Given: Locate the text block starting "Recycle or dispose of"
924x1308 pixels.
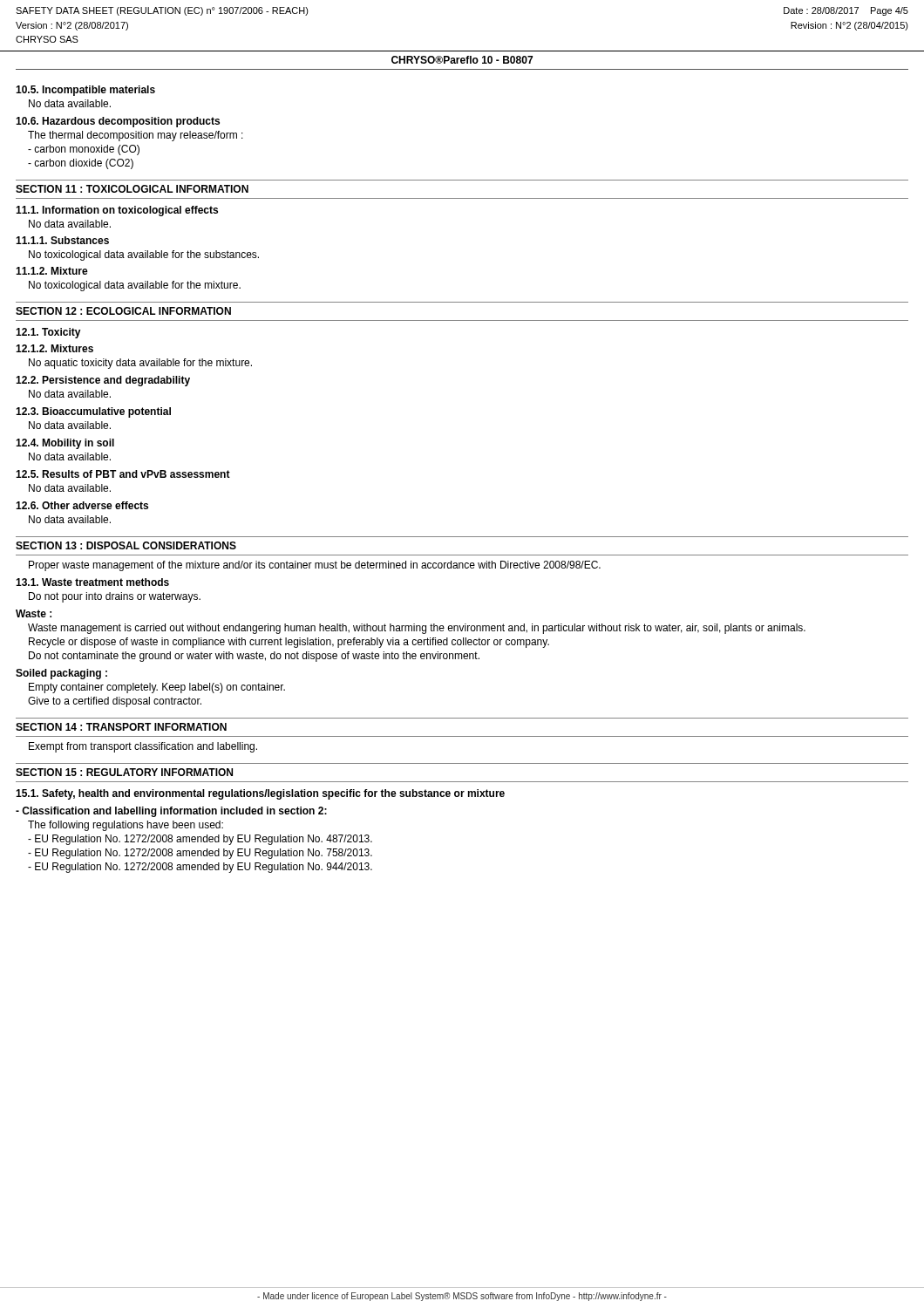Looking at the screenshot, I should click(289, 642).
